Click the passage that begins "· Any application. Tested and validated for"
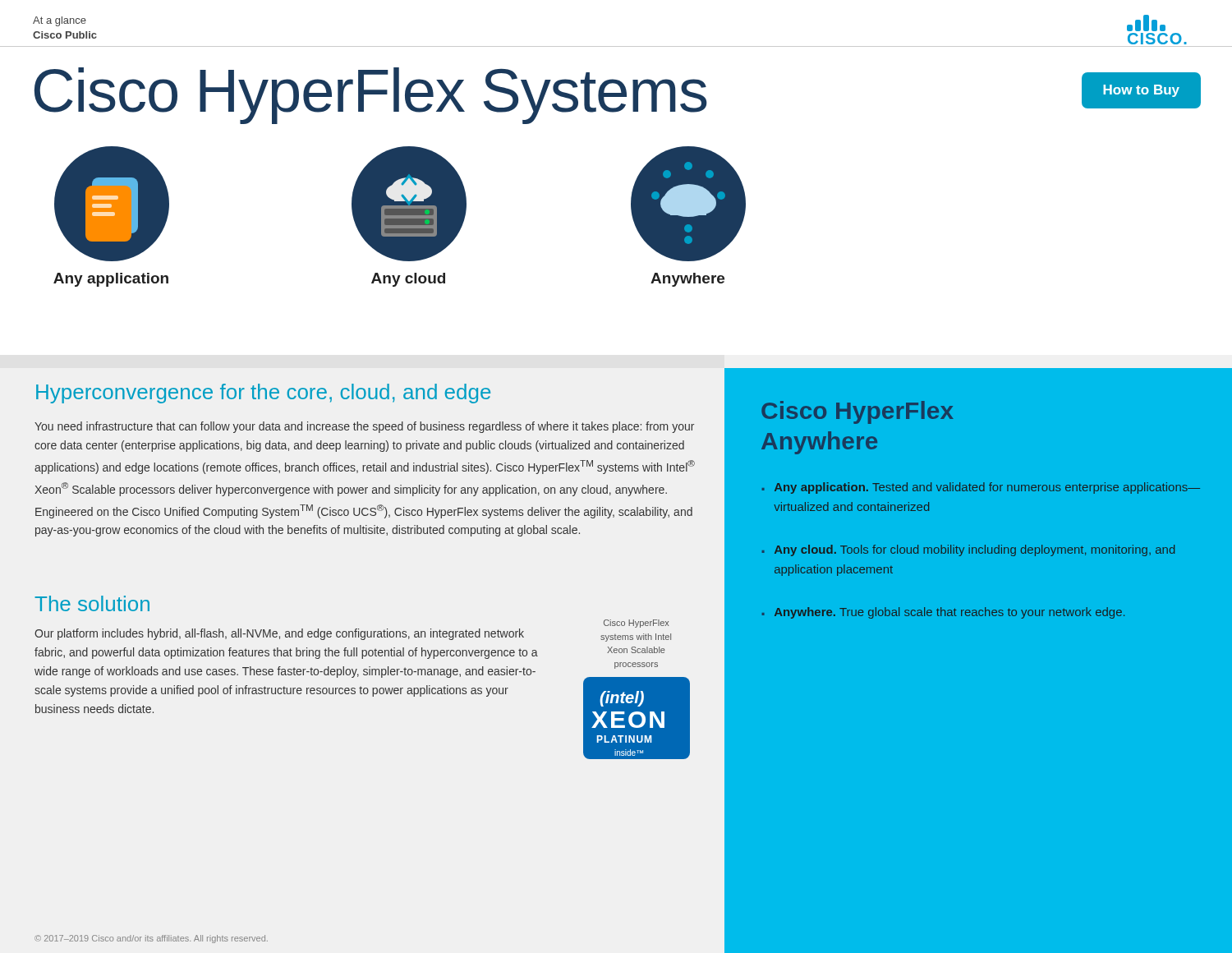1232x953 pixels. click(x=981, y=497)
